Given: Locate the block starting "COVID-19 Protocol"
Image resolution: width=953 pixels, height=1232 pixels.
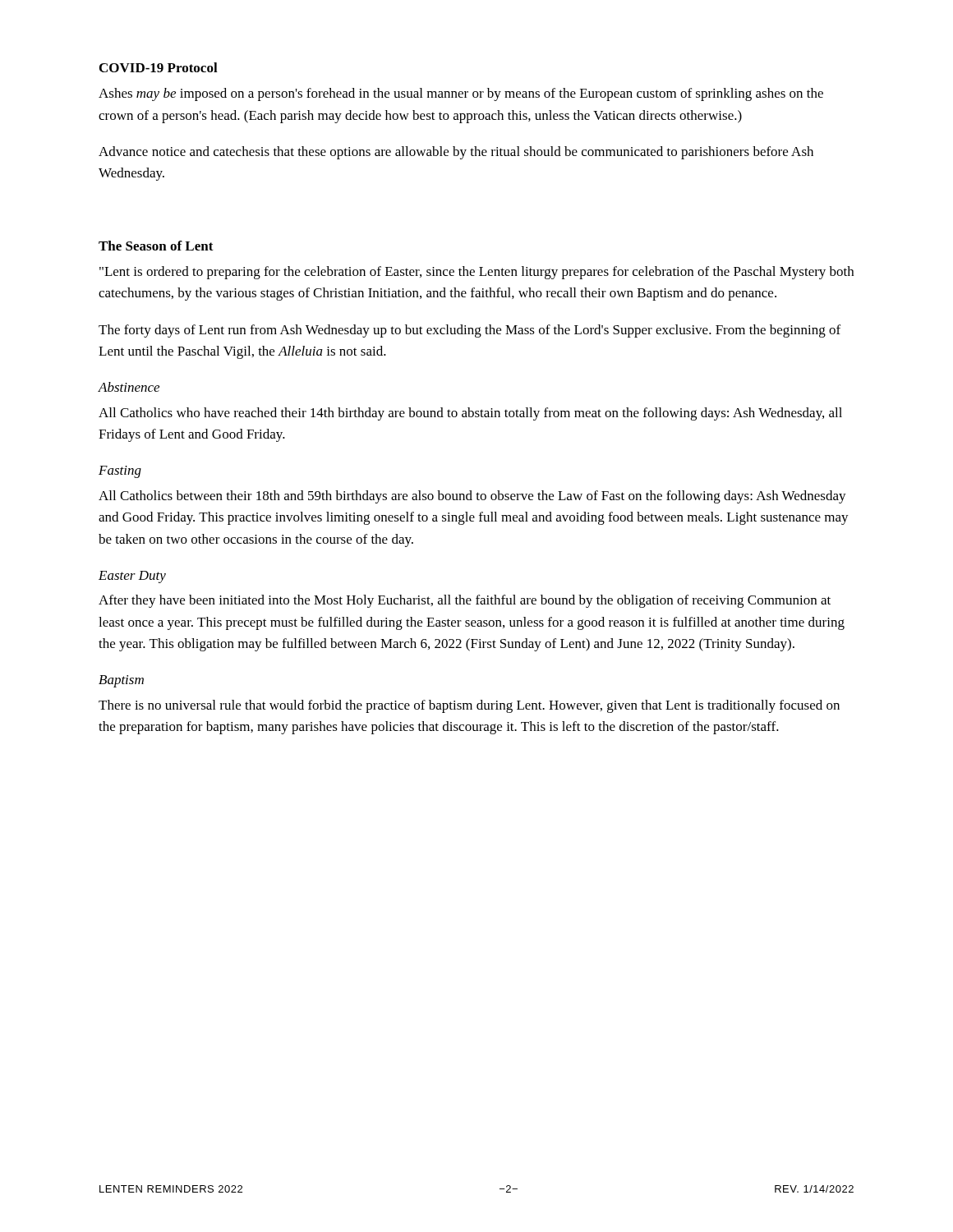Looking at the screenshot, I should (x=158, y=68).
